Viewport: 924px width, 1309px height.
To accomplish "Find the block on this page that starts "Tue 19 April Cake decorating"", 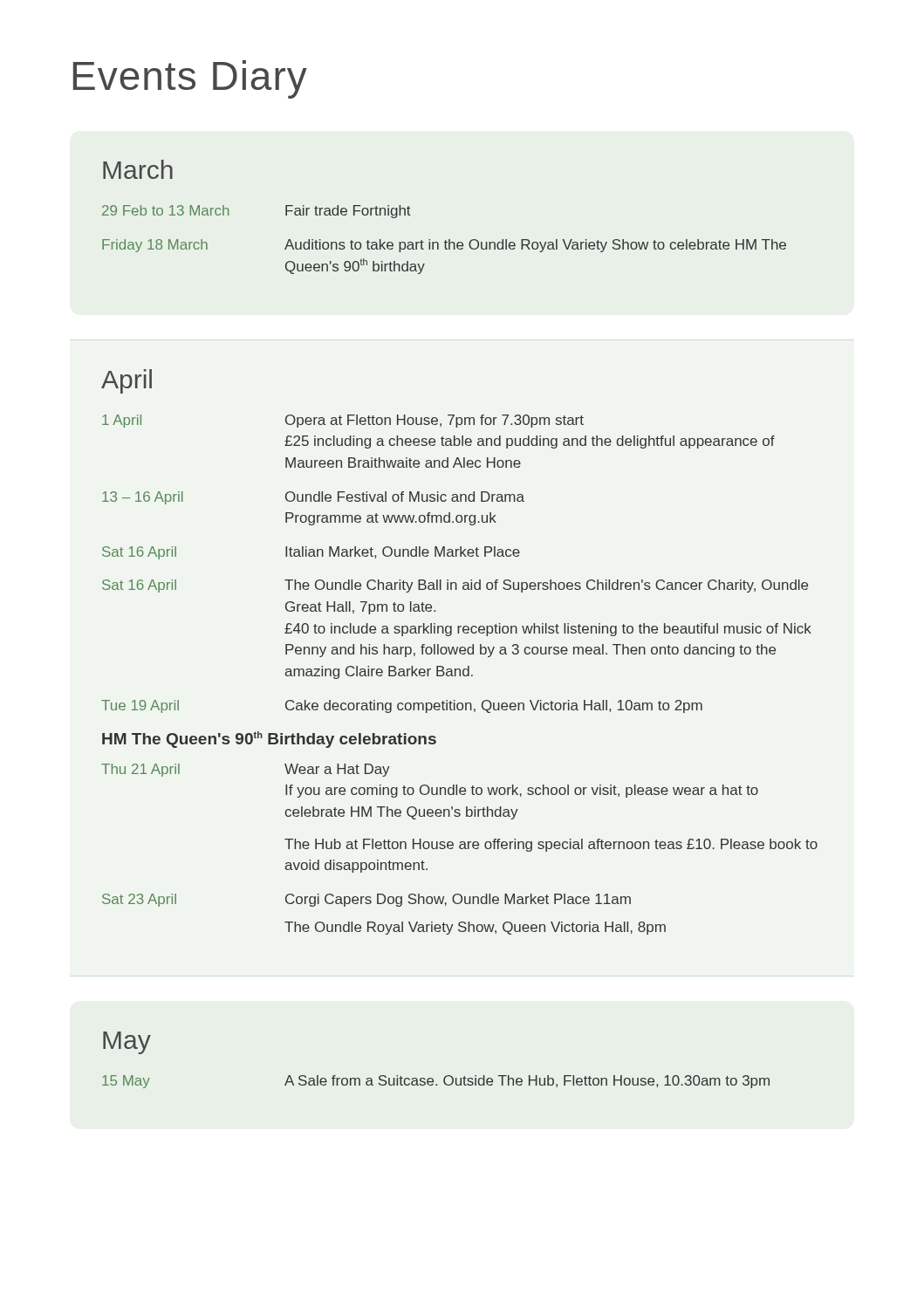I will [462, 706].
